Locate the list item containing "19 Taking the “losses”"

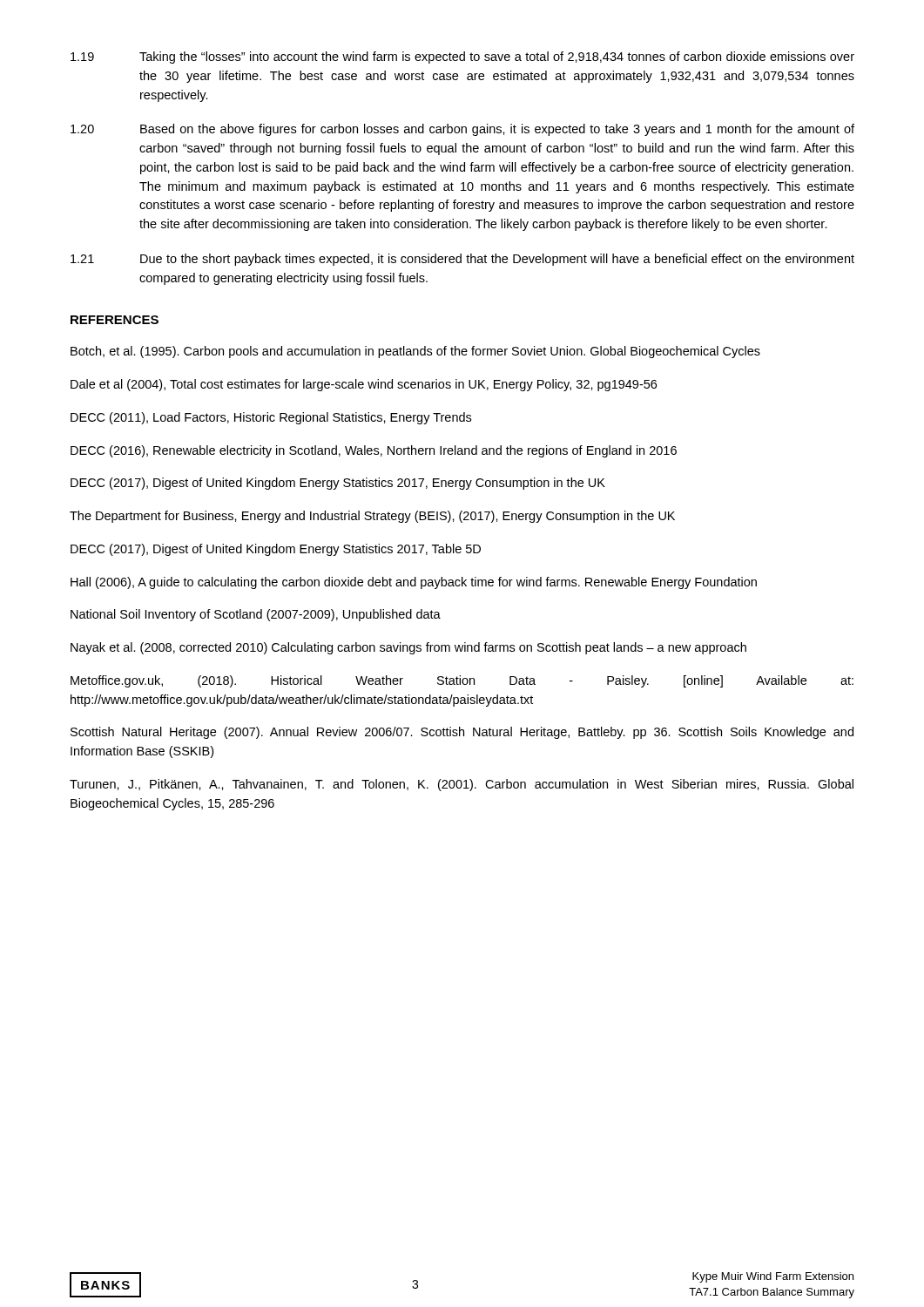click(x=462, y=76)
